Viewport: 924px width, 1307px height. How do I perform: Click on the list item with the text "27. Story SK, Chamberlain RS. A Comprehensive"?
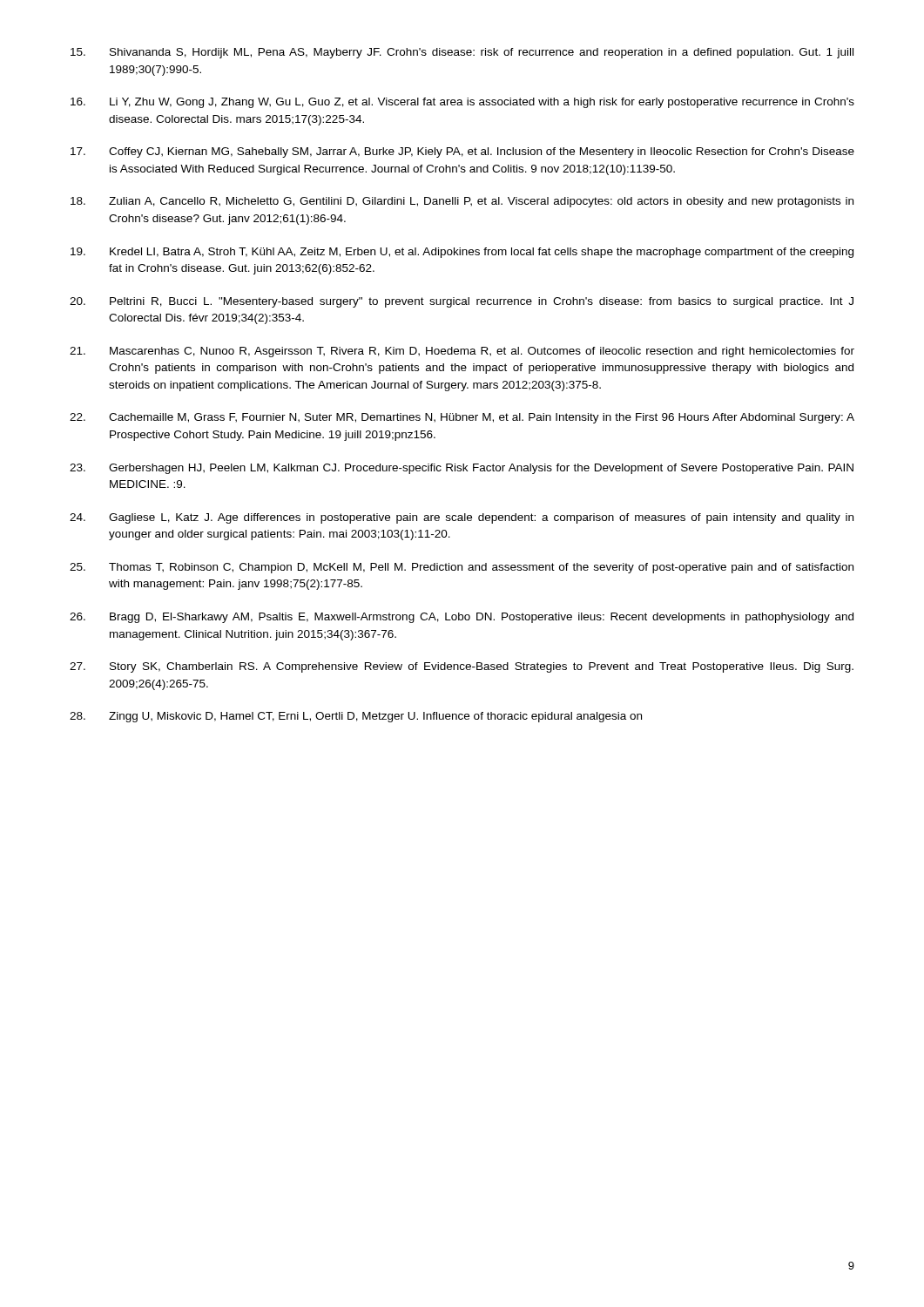462,675
